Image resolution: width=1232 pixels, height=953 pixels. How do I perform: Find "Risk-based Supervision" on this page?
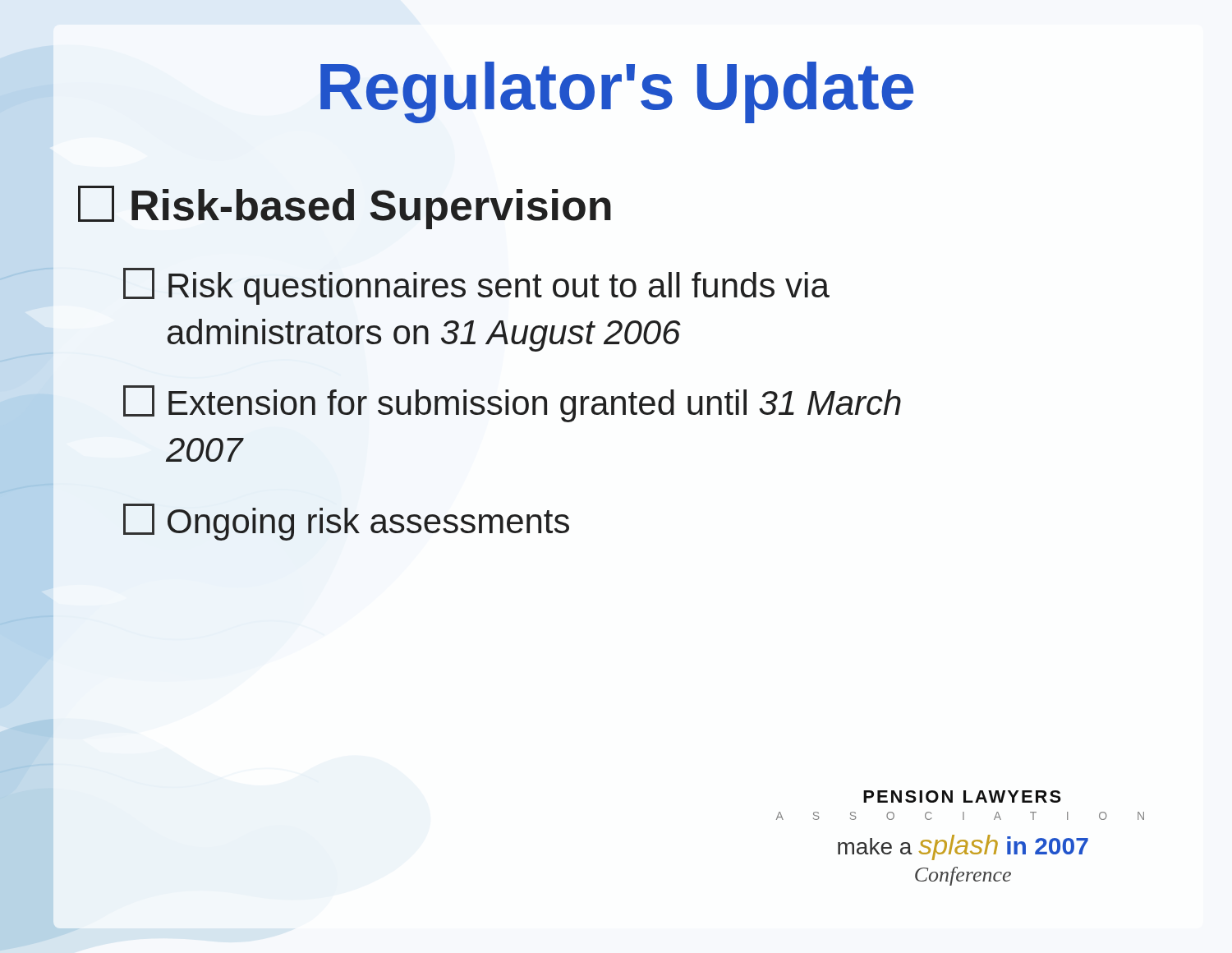346,205
